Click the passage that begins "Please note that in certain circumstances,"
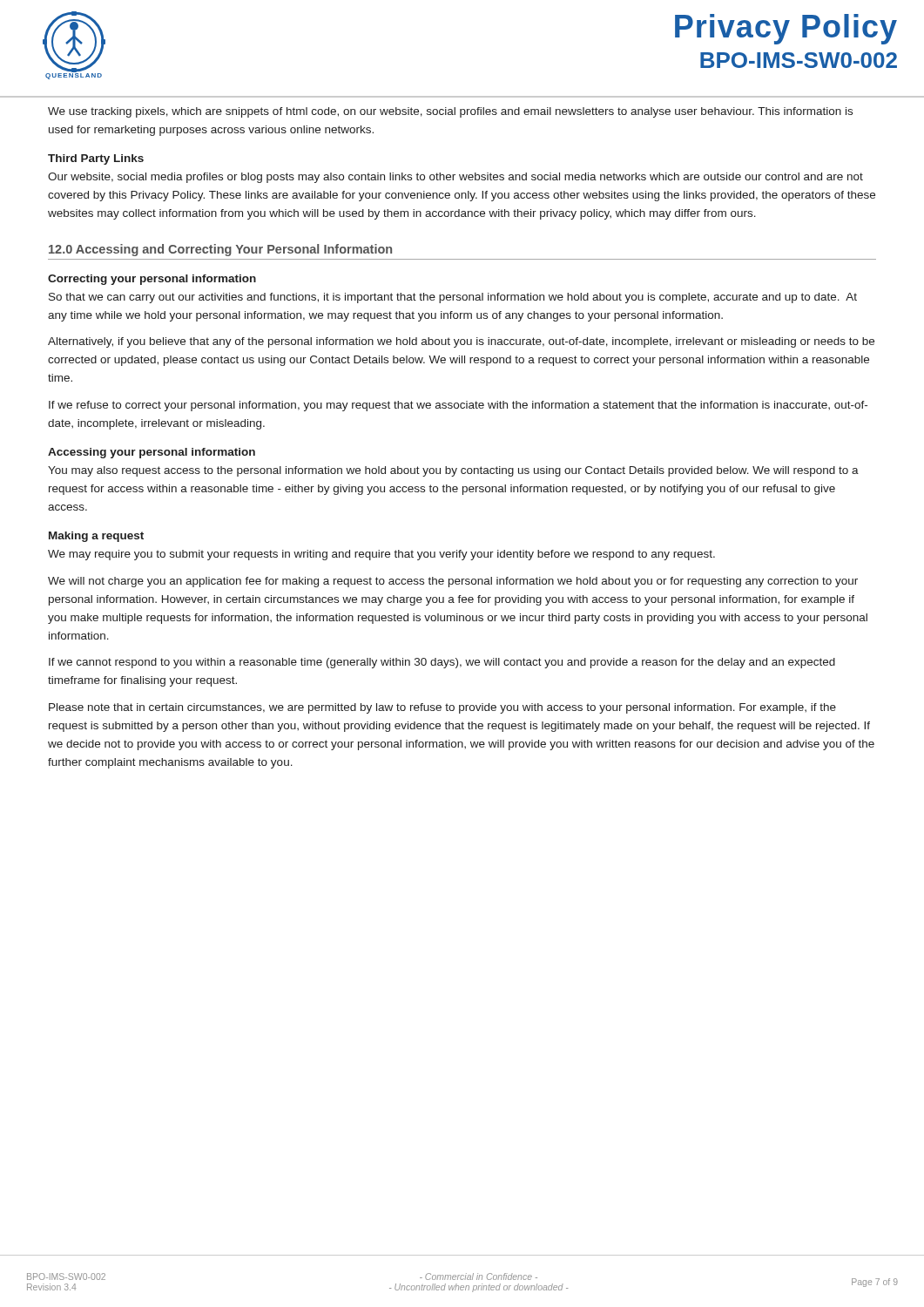The height and width of the screenshot is (1307, 924). click(461, 735)
